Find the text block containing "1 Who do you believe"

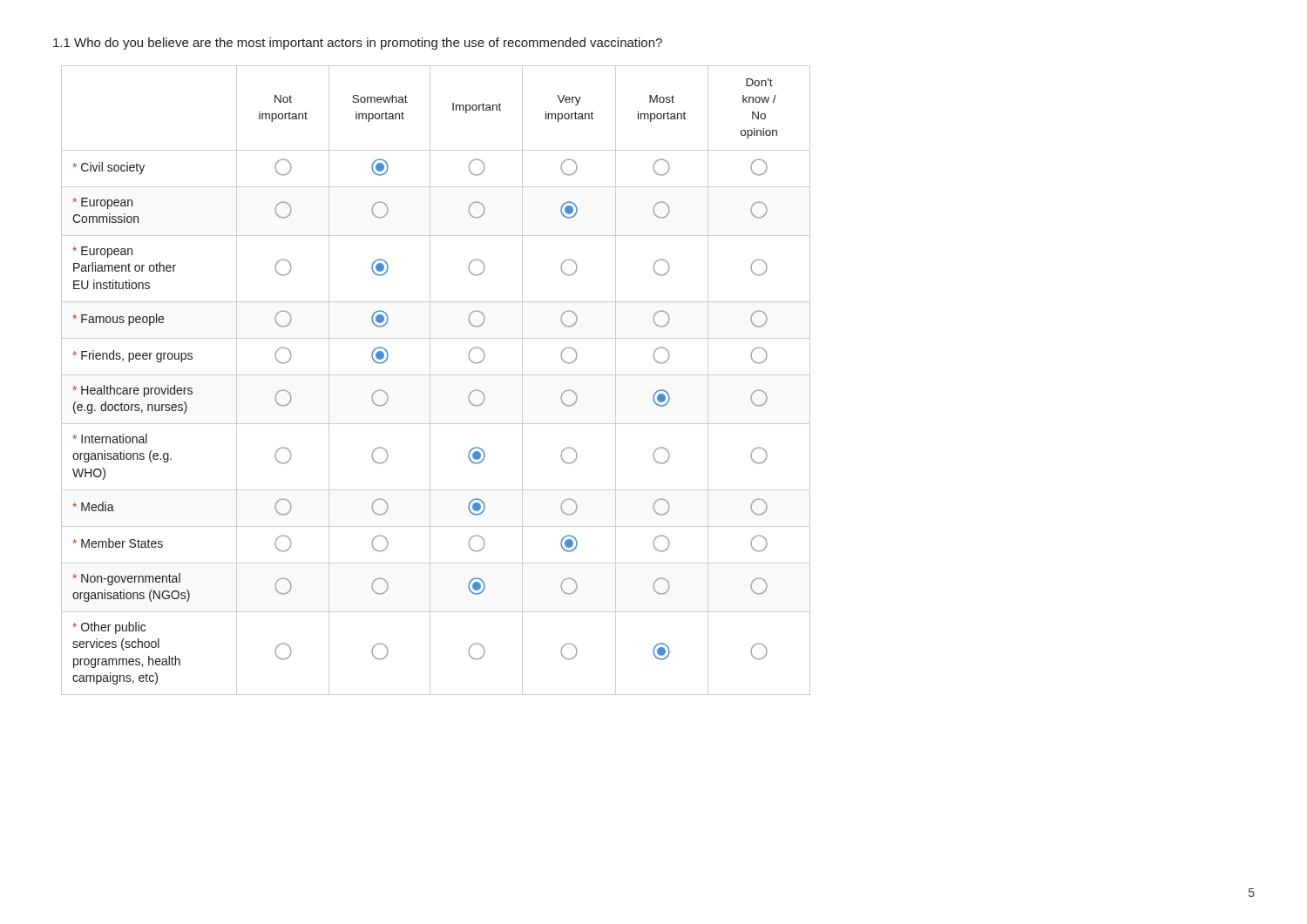pos(357,42)
